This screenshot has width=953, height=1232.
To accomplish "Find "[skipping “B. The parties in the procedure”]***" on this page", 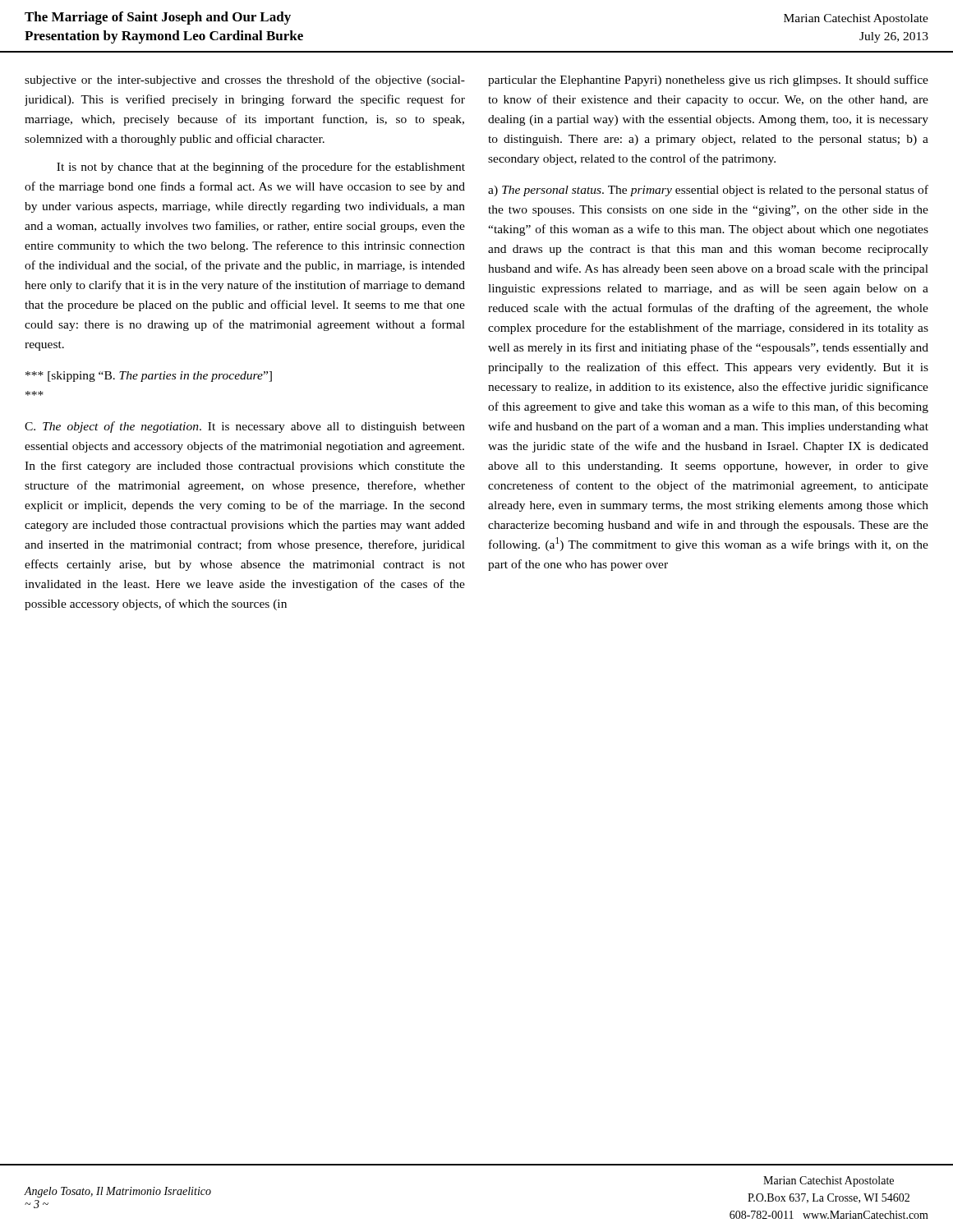I will (x=245, y=385).
